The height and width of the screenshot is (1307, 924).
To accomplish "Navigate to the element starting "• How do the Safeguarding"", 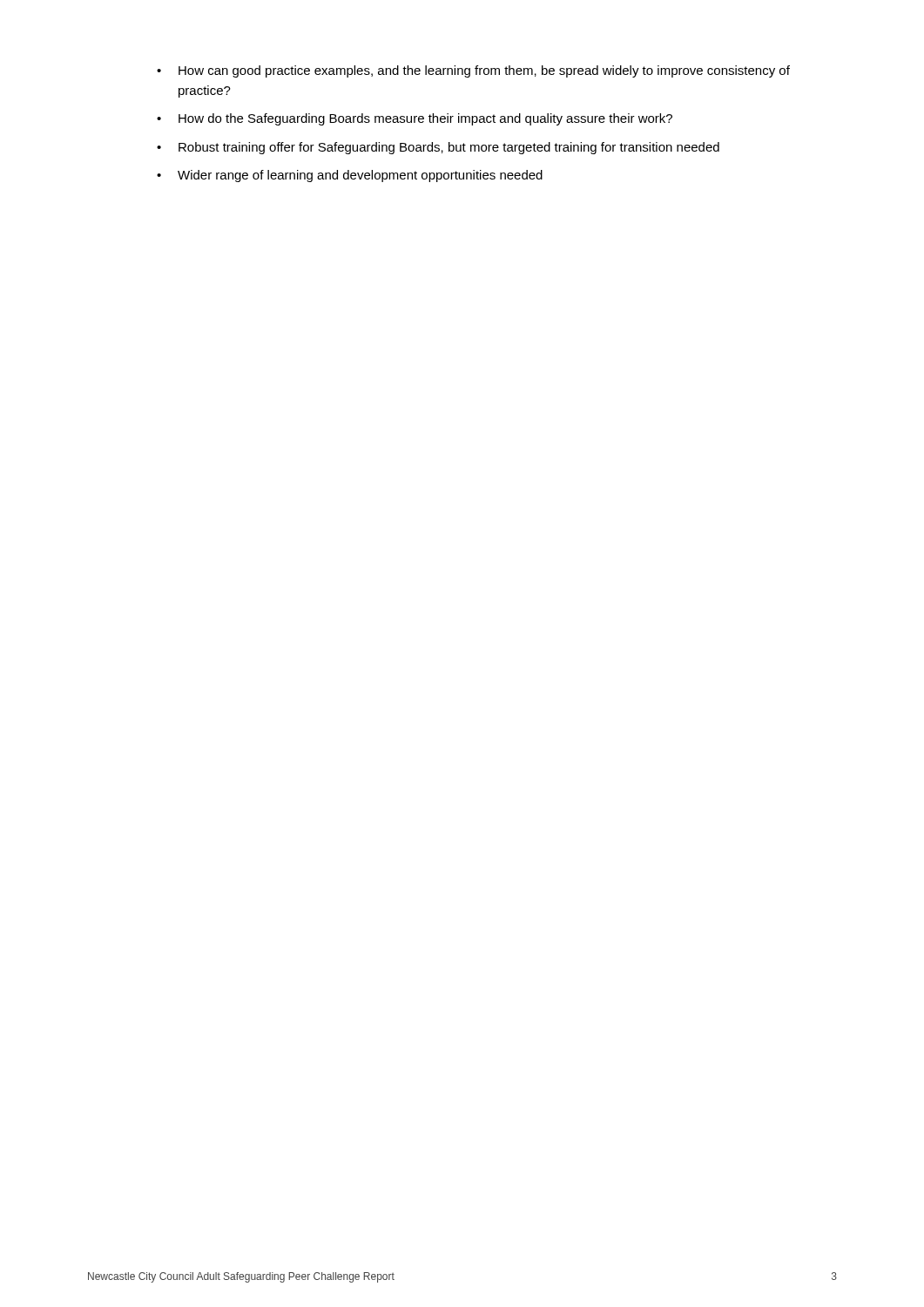I will coord(497,119).
